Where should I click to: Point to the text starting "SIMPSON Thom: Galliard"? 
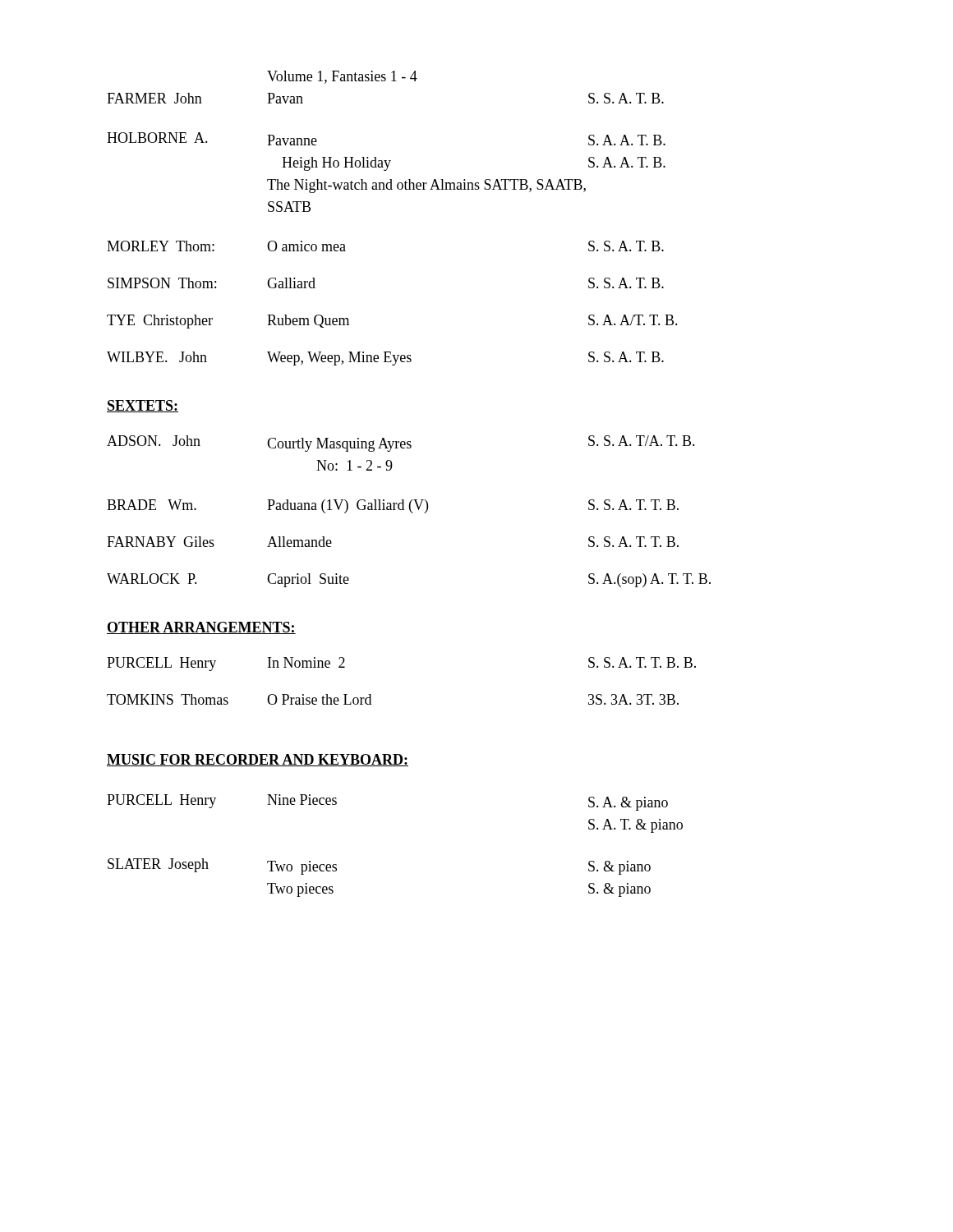pyautogui.click(x=160, y=283)
